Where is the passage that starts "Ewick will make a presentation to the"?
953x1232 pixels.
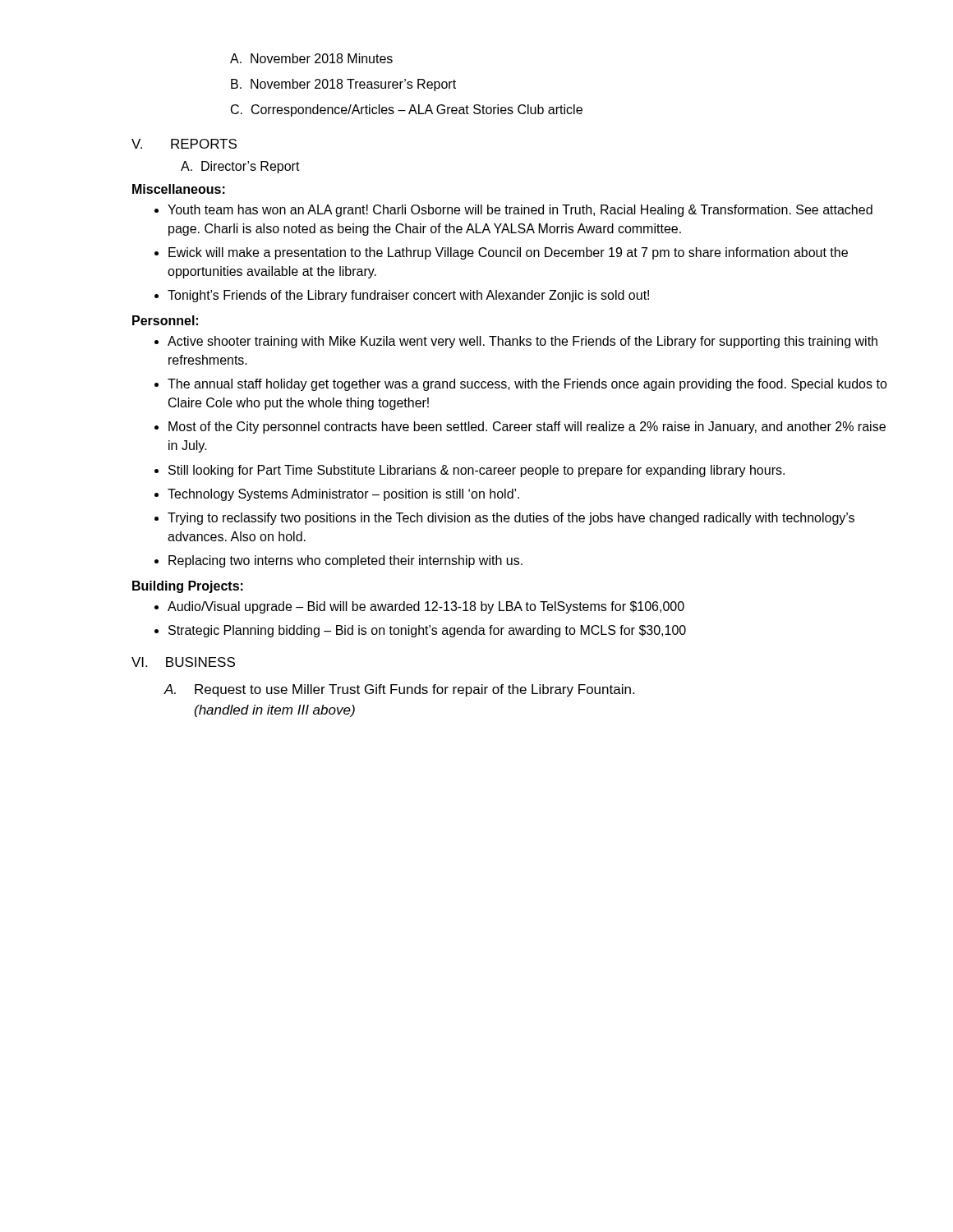tap(508, 262)
